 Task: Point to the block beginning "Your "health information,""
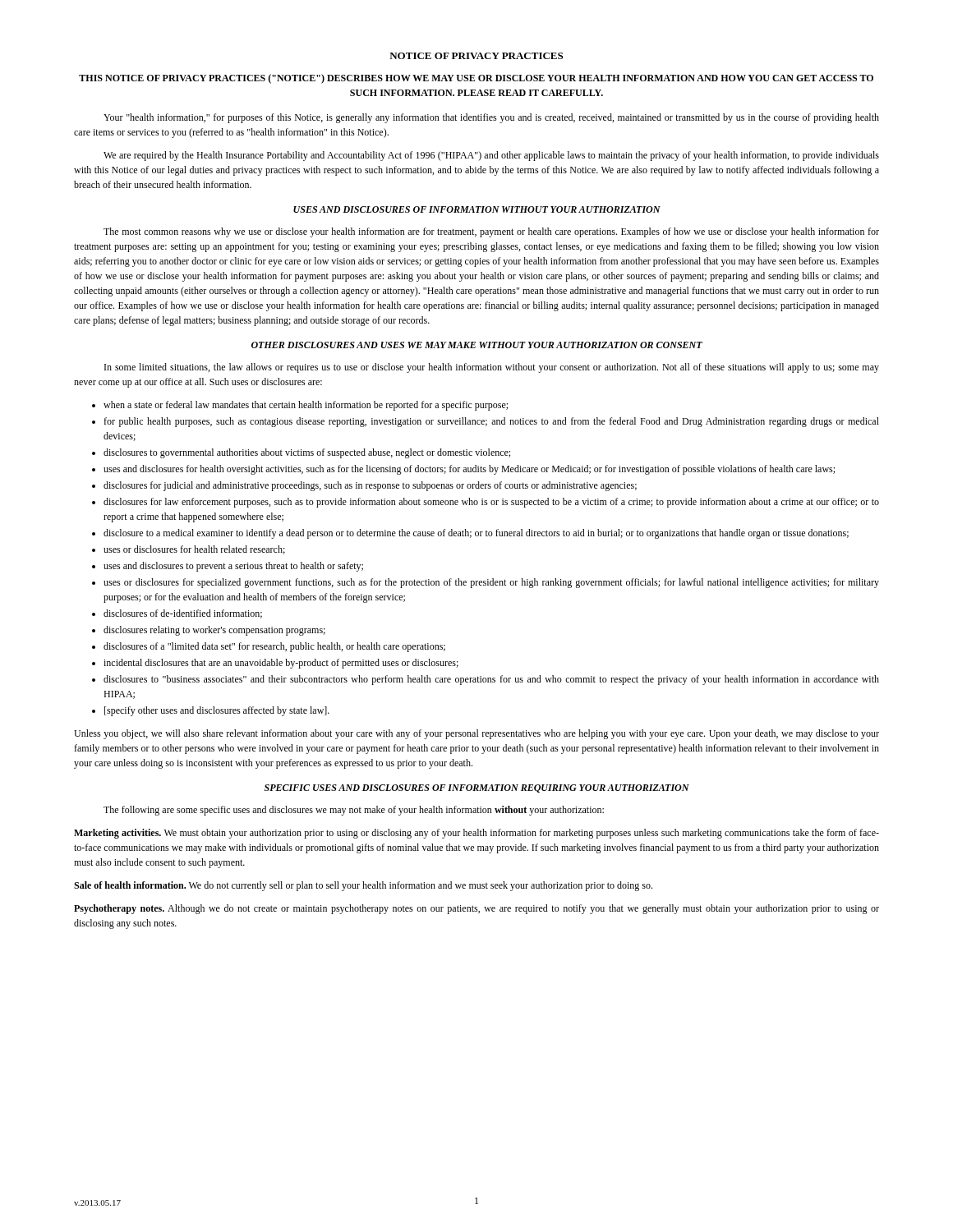pyautogui.click(x=476, y=125)
